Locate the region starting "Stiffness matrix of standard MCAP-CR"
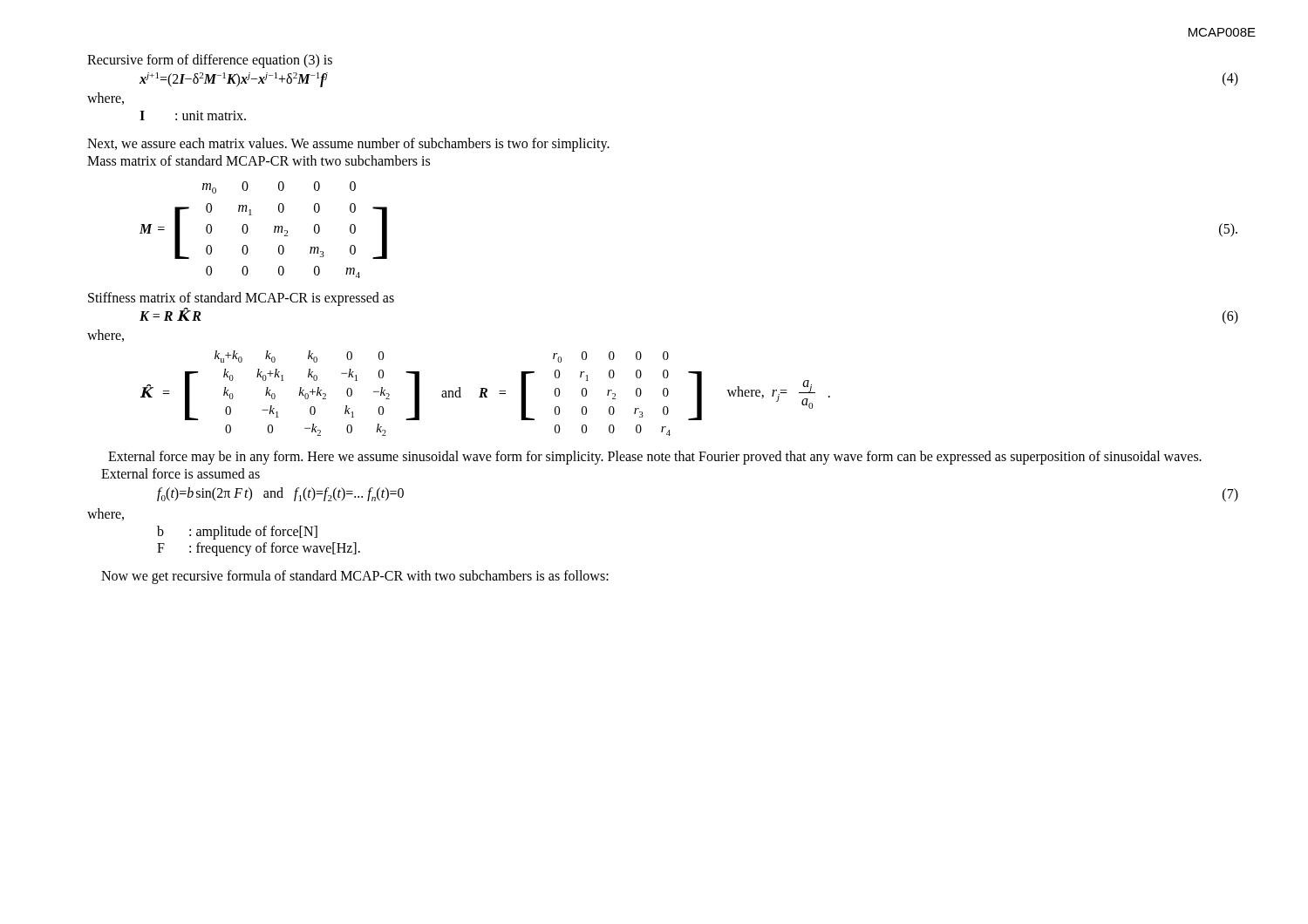1308x924 pixels. pyautogui.click(x=241, y=298)
